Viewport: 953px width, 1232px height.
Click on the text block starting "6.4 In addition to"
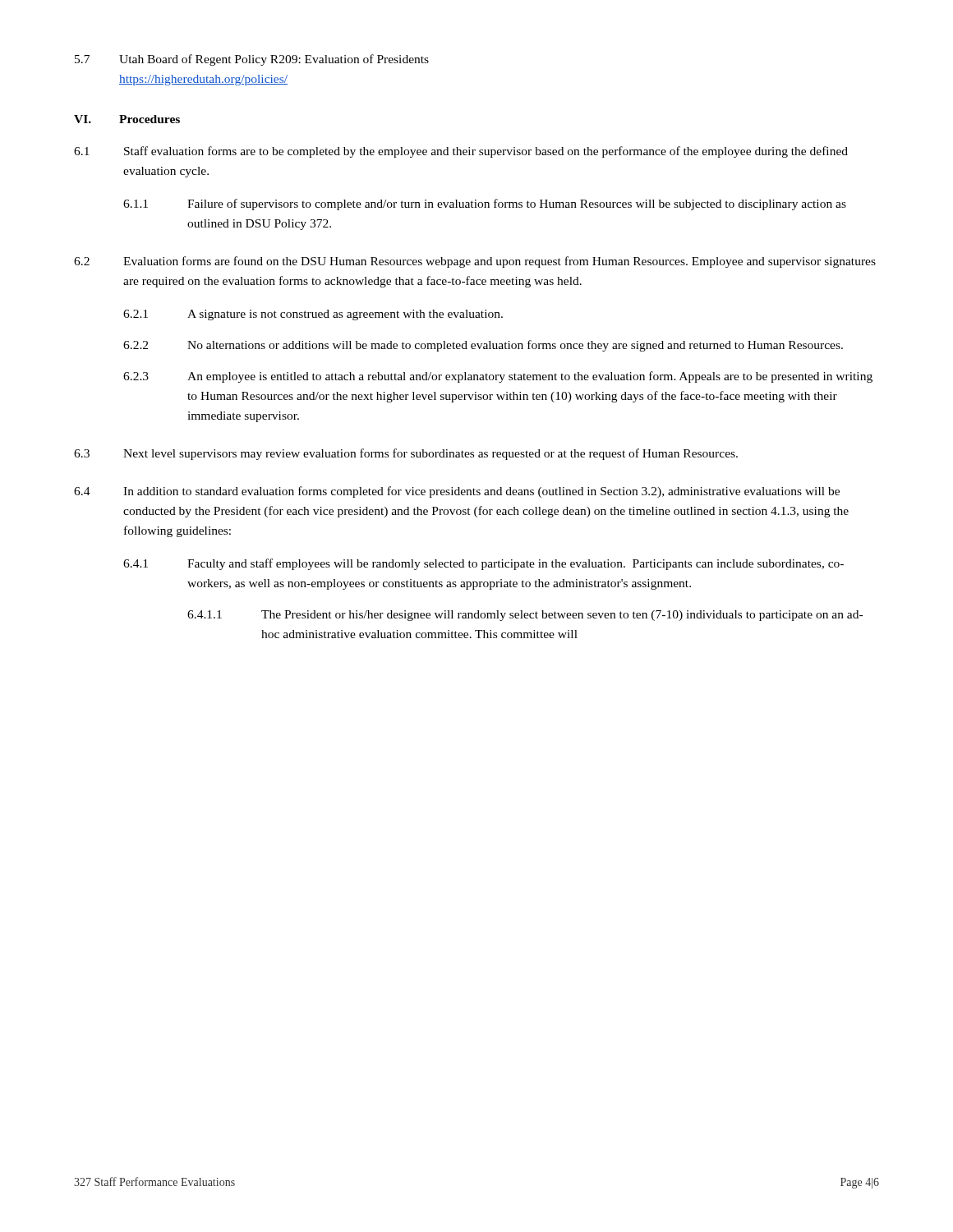[x=476, y=563]
